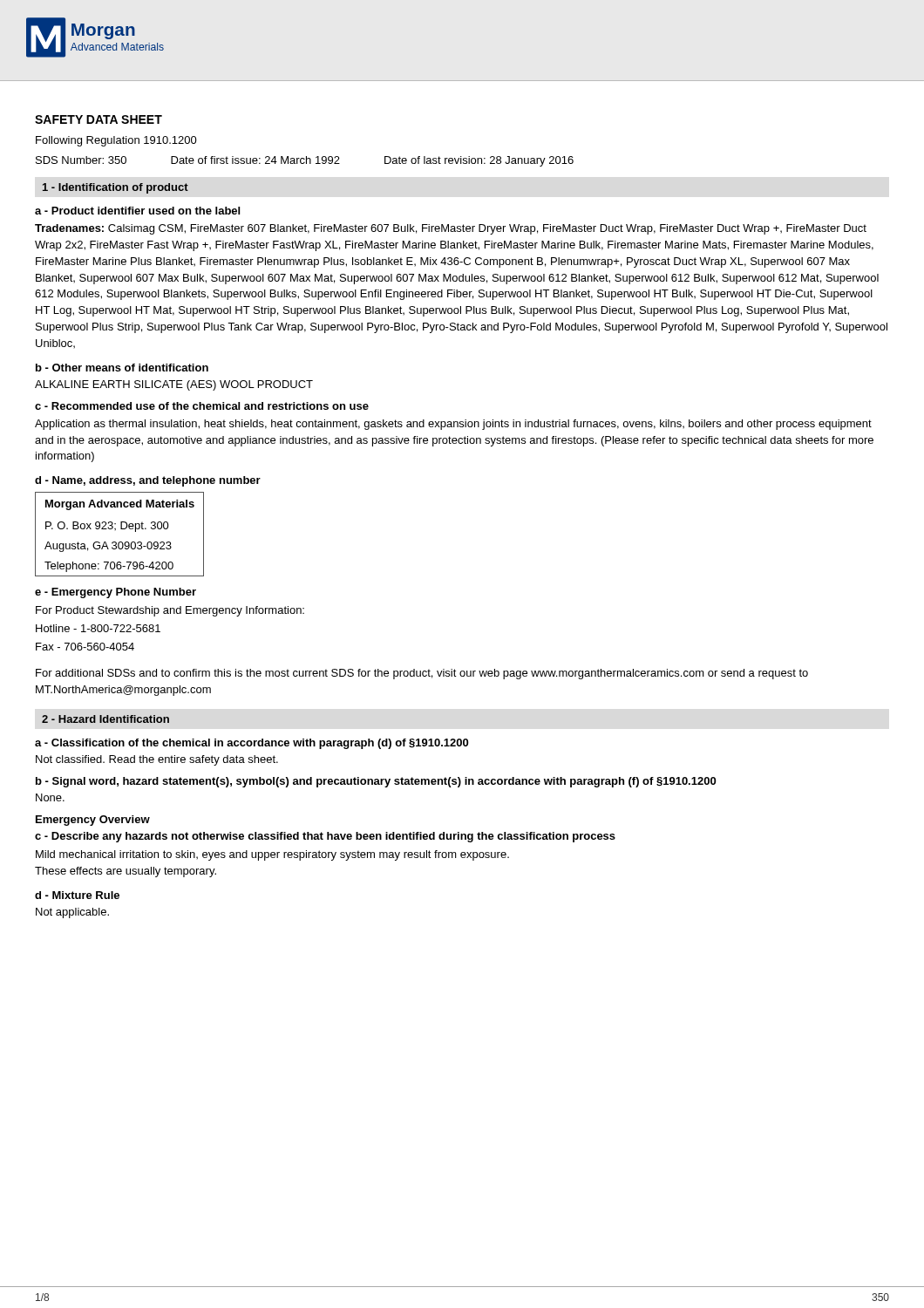This screenshot has width=924, height=1308.
Task: Point to the text starting "d - Name, address, and telephone number"
Action: click(148, 480)
